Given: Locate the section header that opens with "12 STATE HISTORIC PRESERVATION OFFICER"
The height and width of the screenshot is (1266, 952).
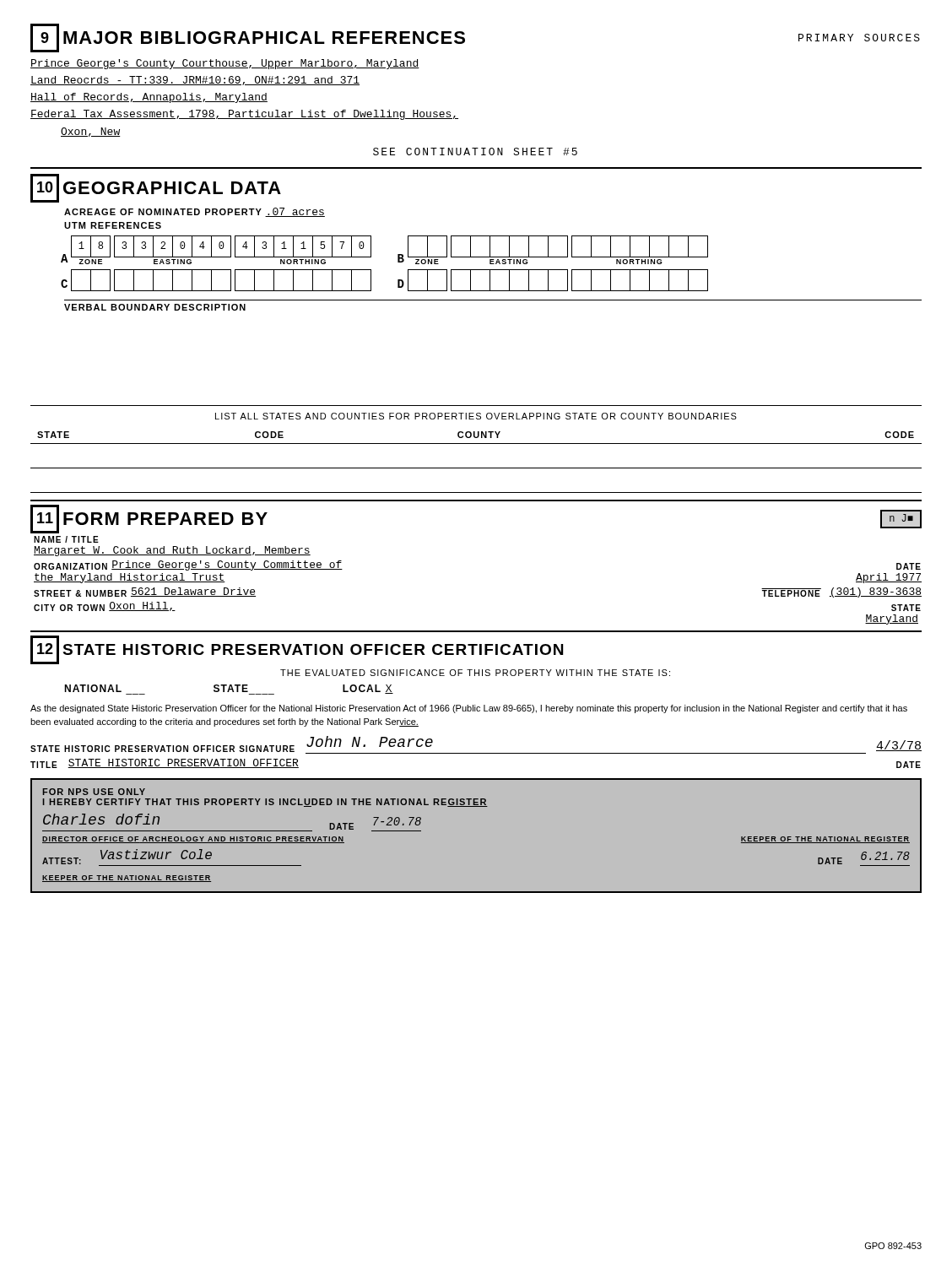Looking at the screenshot, I should point(298,650).
